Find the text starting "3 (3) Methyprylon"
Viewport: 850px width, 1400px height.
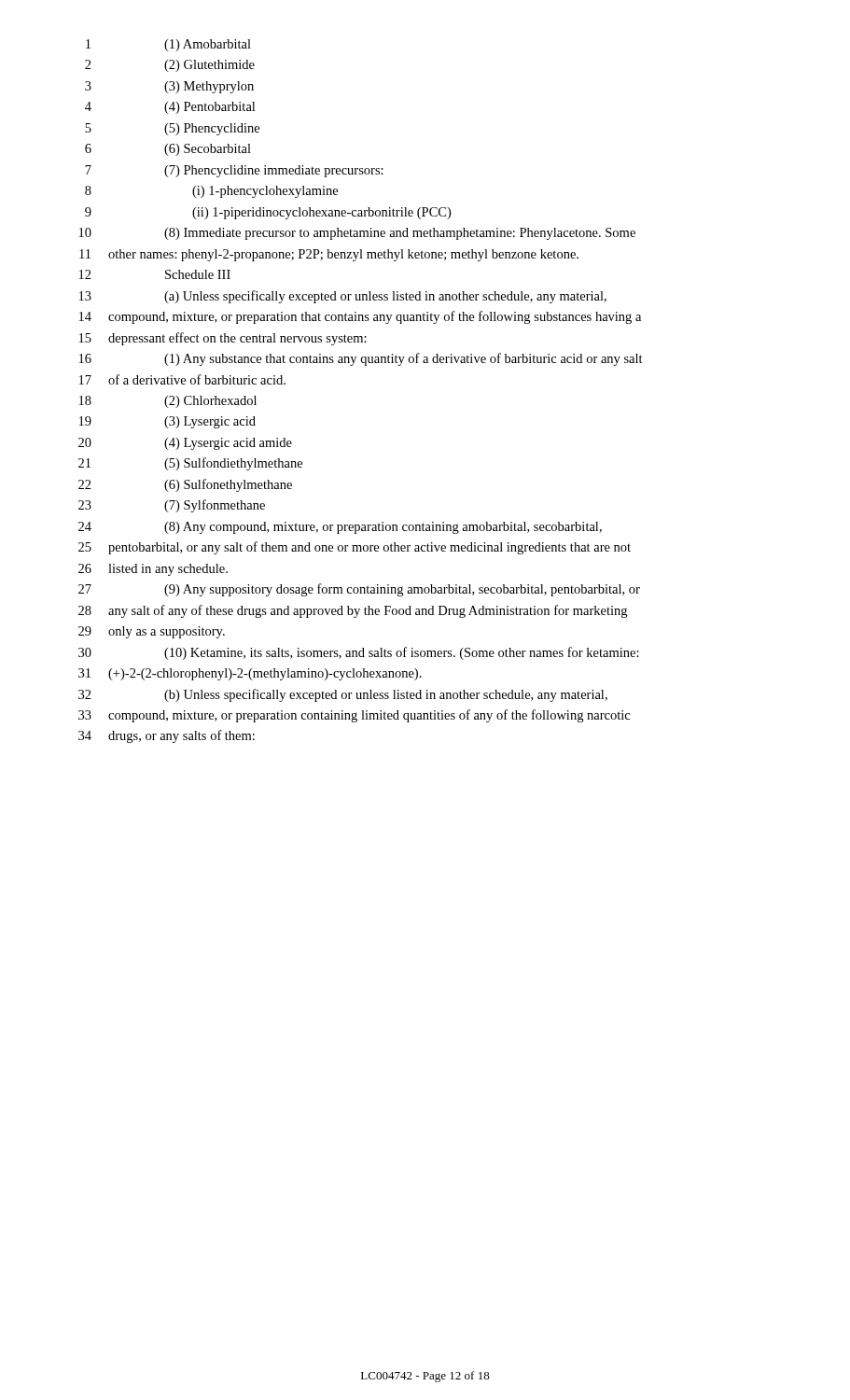(169, 87)
